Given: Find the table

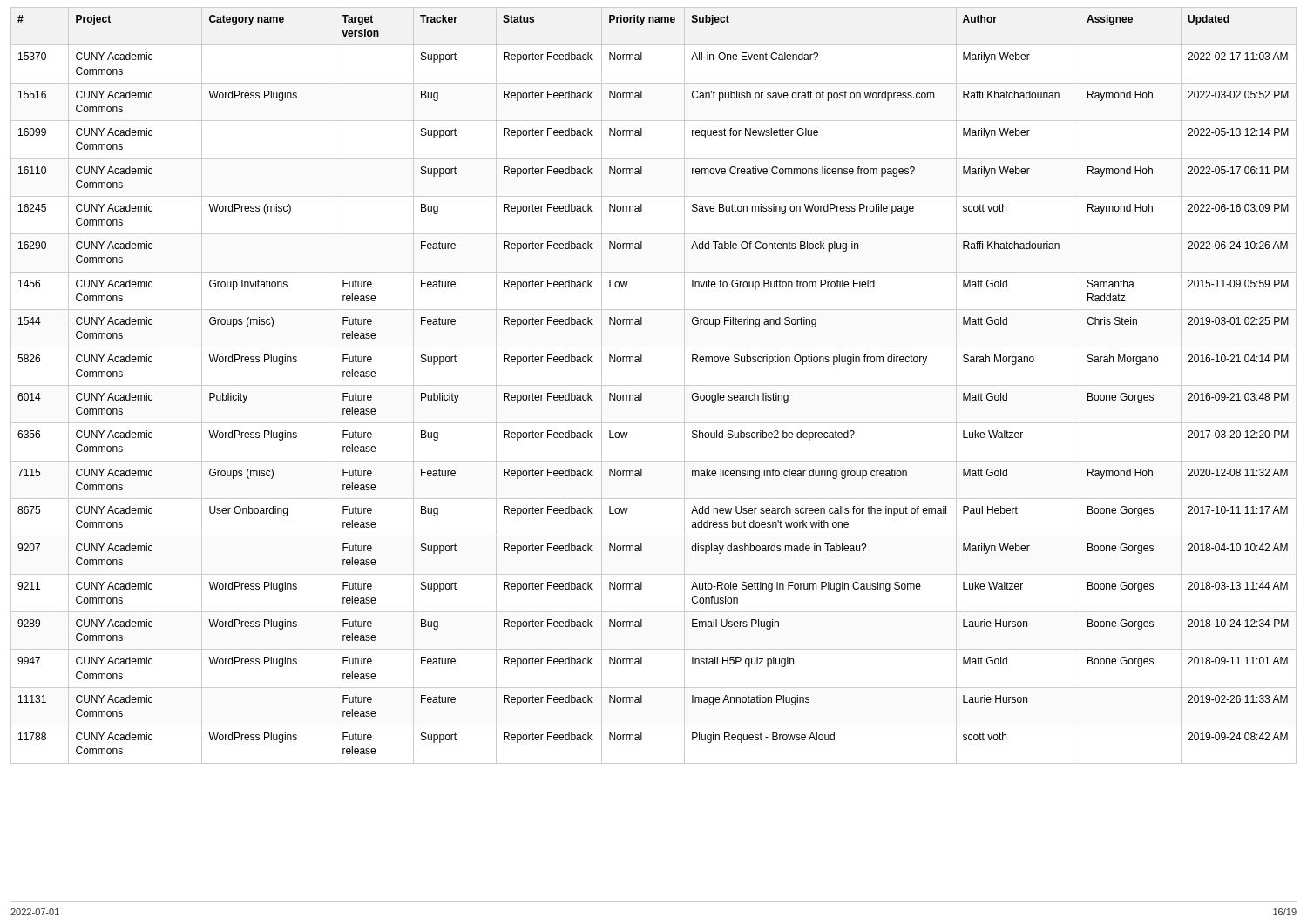Looking at the screenshot, I should tap(654, 450).
